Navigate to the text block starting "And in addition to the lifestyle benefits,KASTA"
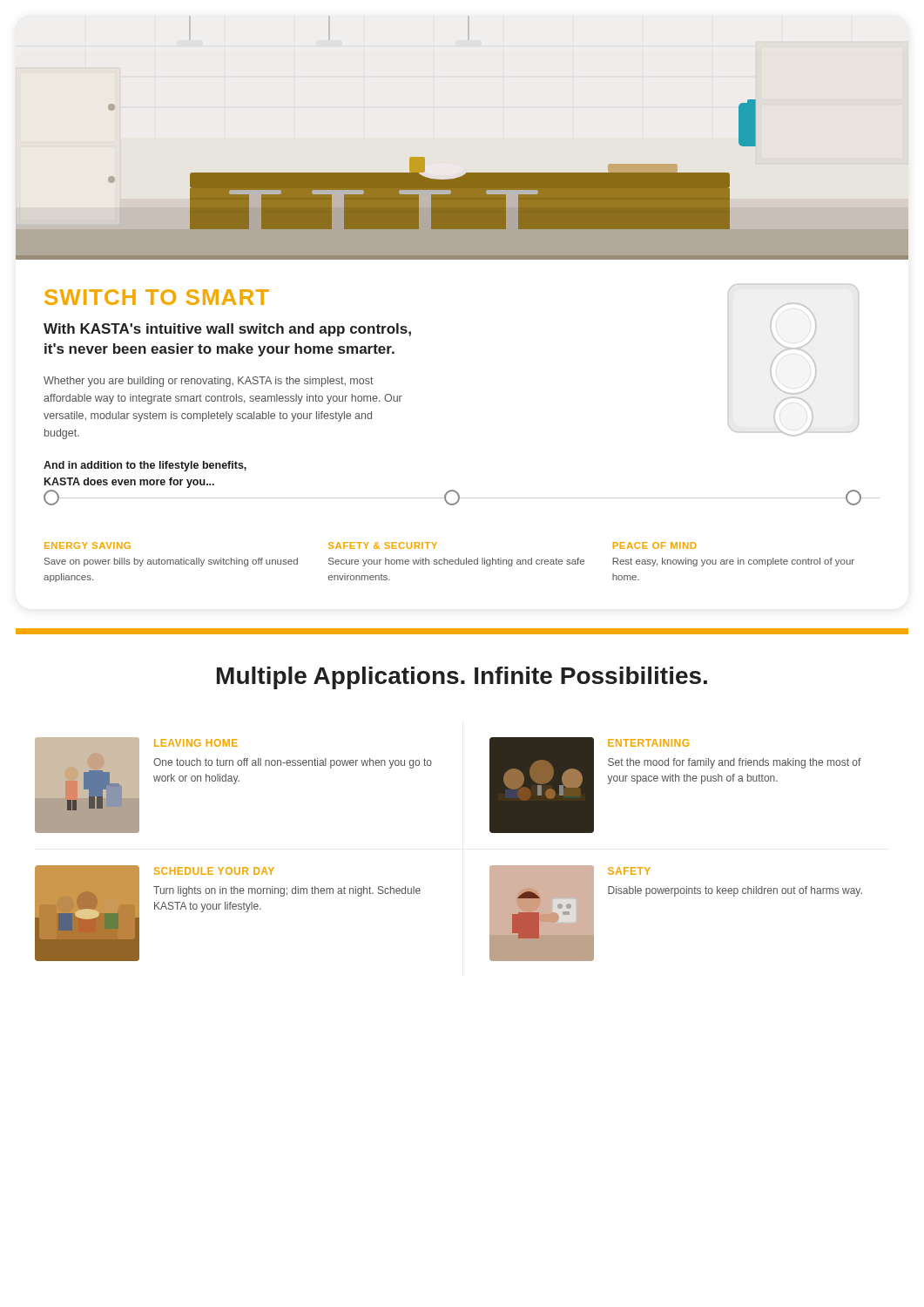Viewport: 924px width, 1307px height. coord(145,466)
